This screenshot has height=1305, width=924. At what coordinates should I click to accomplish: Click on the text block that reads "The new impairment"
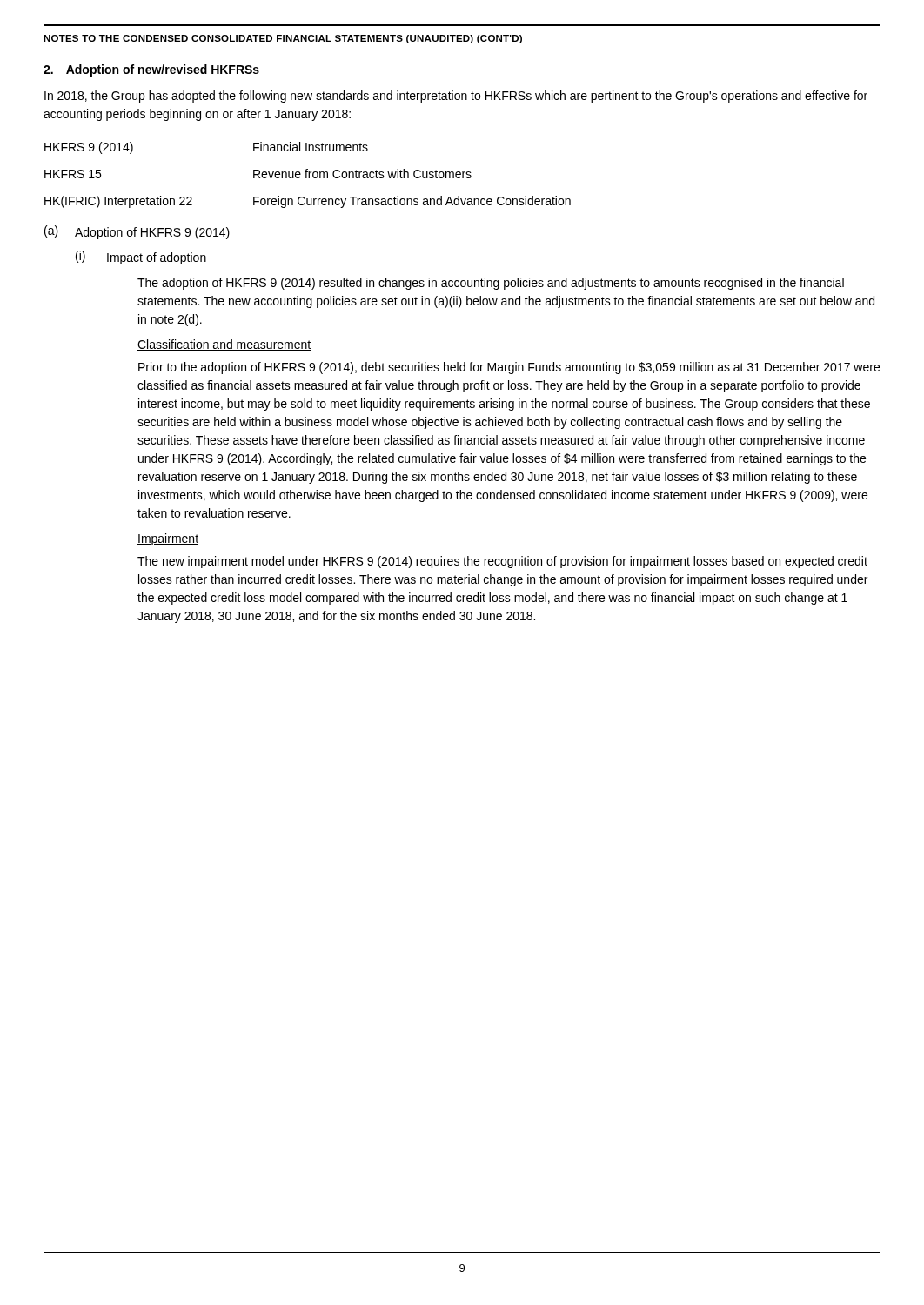pos(503,589)
